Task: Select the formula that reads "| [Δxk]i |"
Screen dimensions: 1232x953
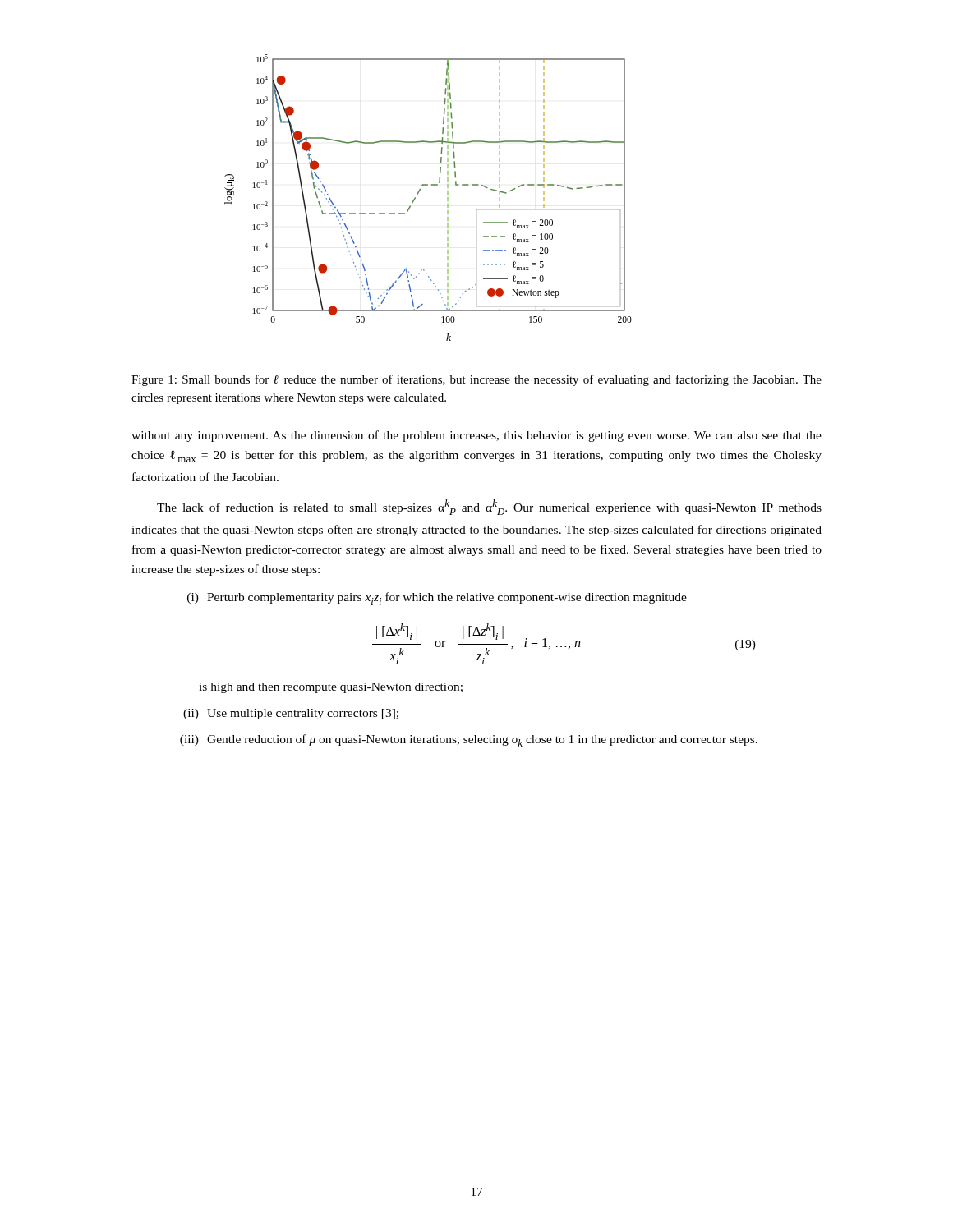Action: pyautogui.click(x=476, y=644)
